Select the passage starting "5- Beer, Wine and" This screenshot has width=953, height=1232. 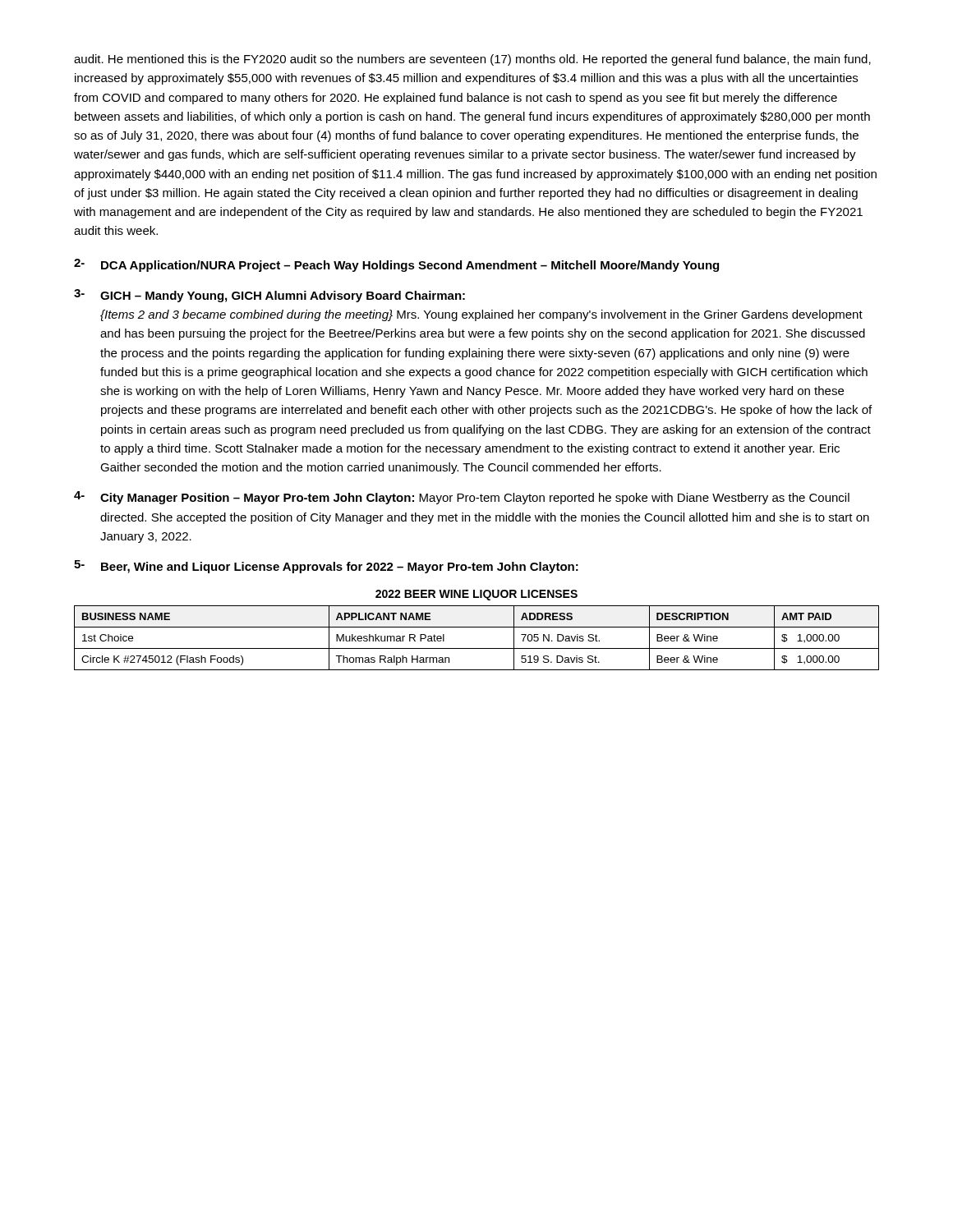coord(476,566)
